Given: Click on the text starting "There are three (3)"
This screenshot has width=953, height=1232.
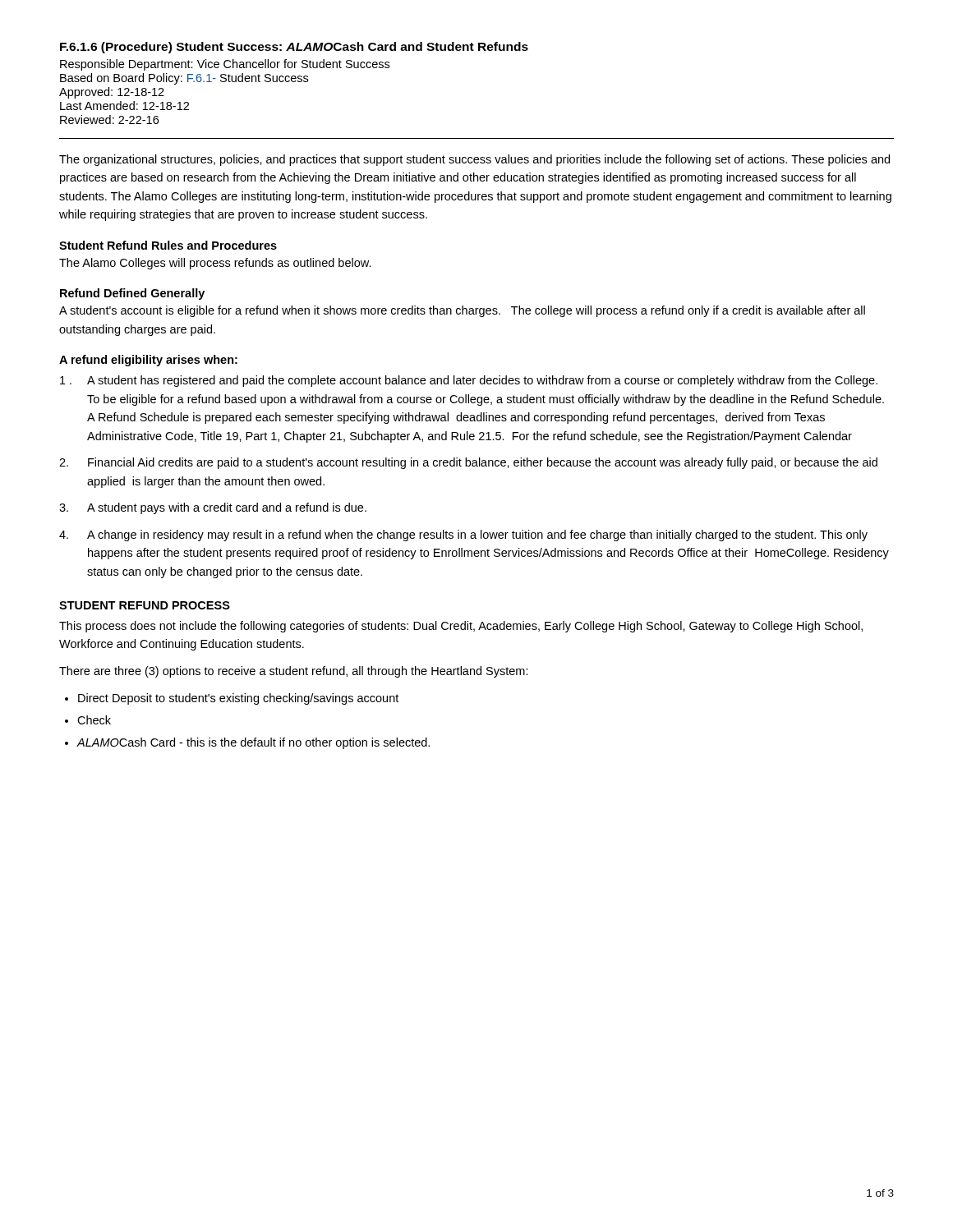Looking at the screenshot, I should (294, 671).
